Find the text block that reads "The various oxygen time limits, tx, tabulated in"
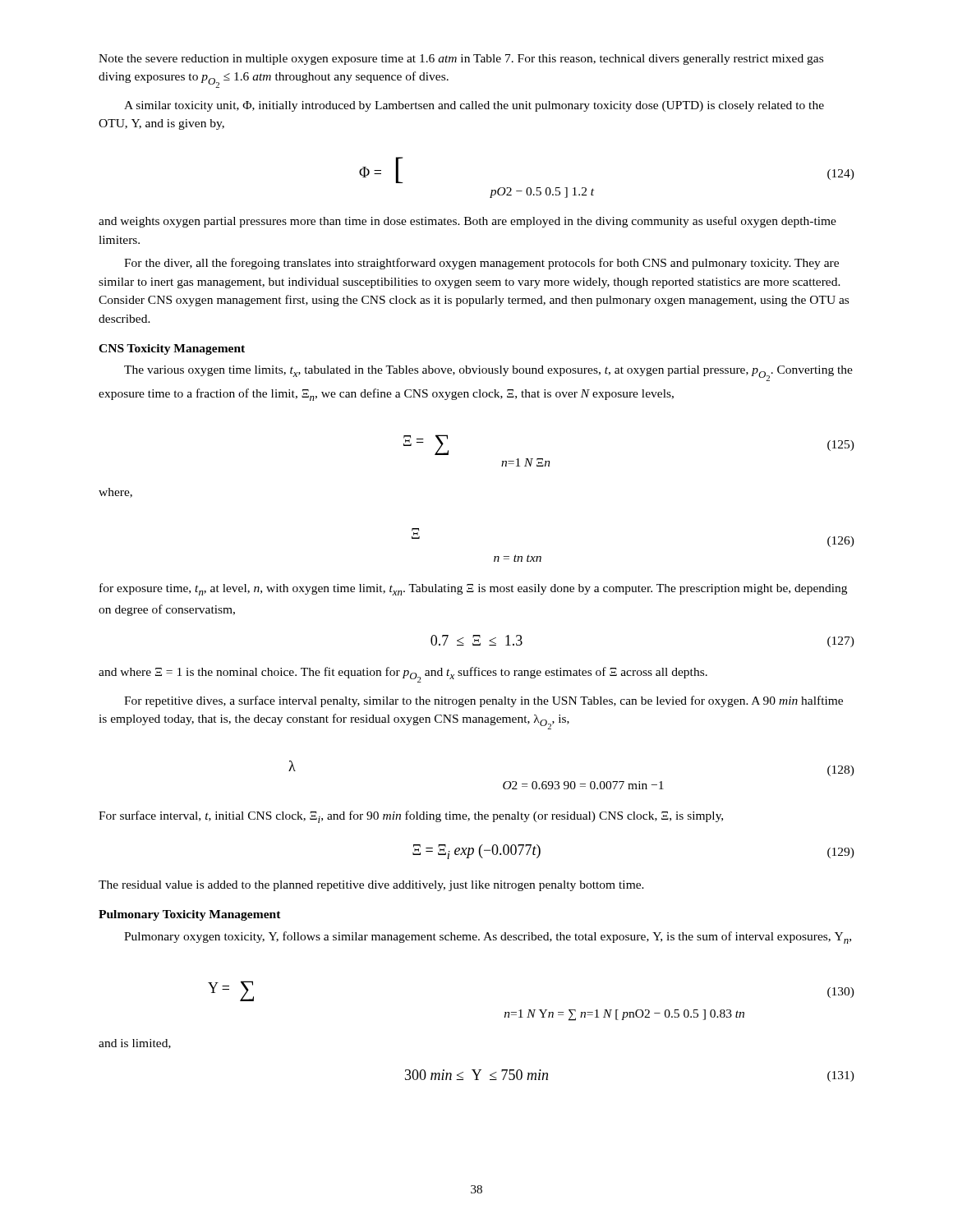This screenshot has height=1232, width=953. (476, 383)
